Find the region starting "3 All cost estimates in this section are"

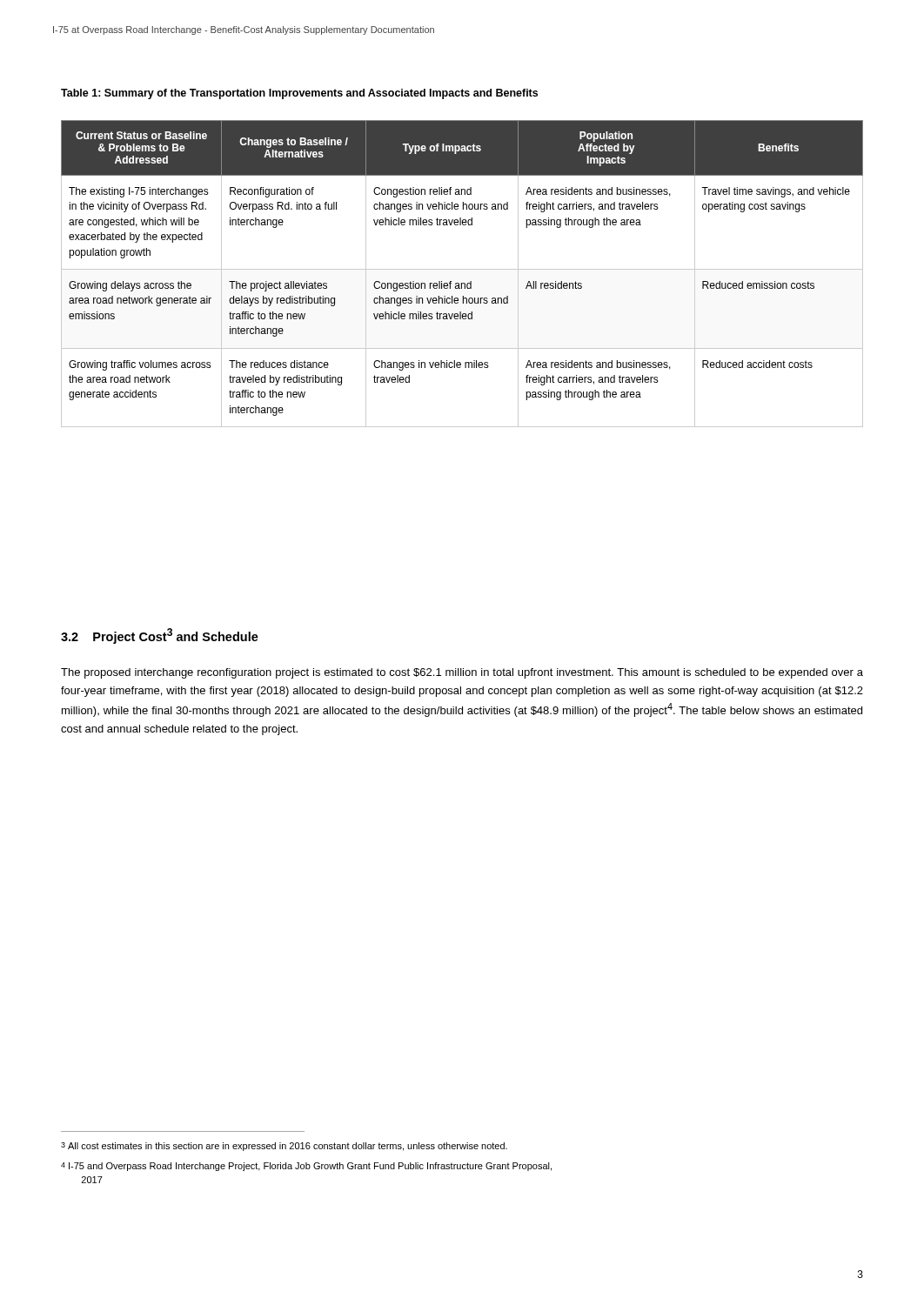tap(284, 1146)
